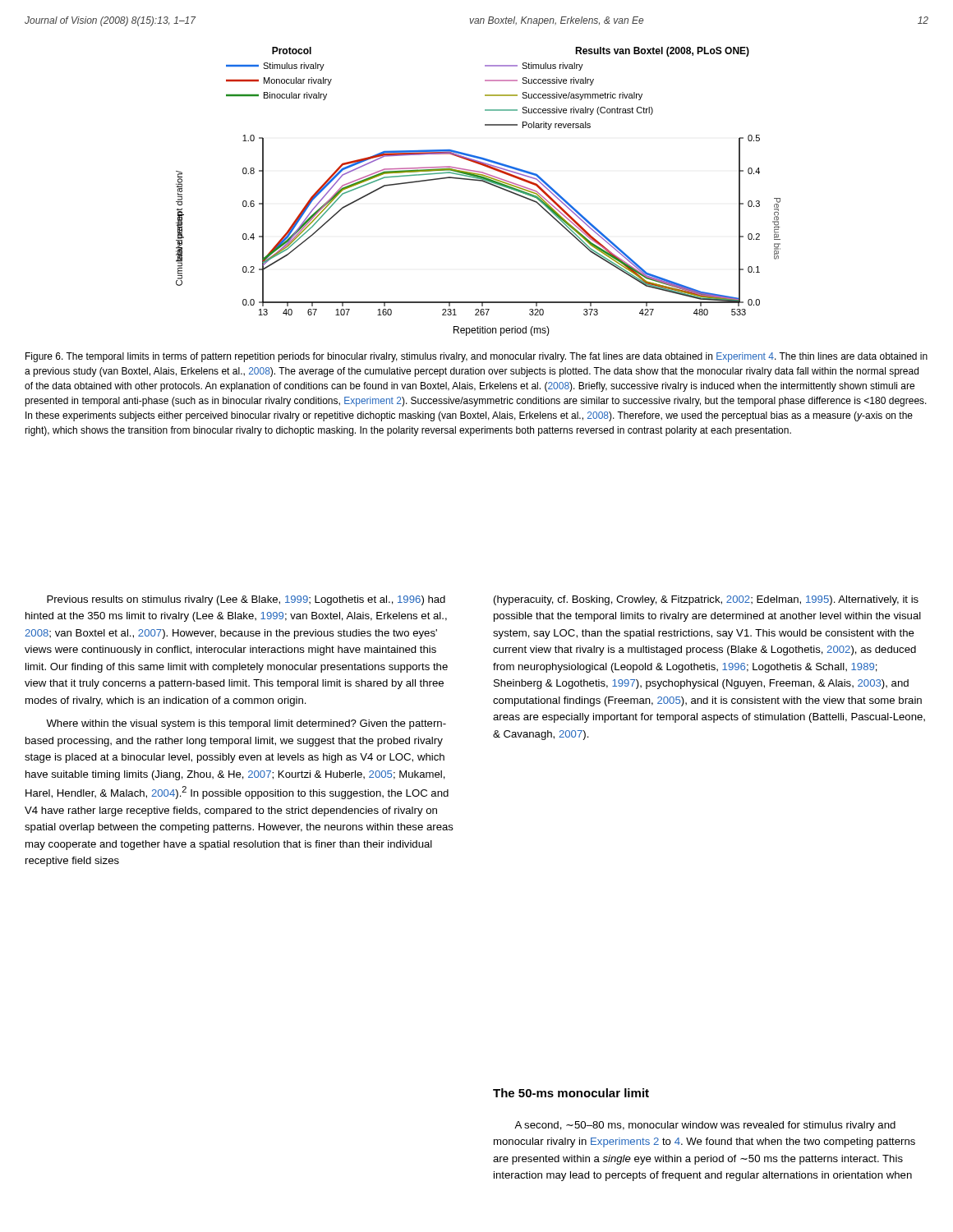Point to the text starting "A second, ∼50–80 ms, monocular window was revealed"
Viewport: 953px width, 1232px height.
711,1151
